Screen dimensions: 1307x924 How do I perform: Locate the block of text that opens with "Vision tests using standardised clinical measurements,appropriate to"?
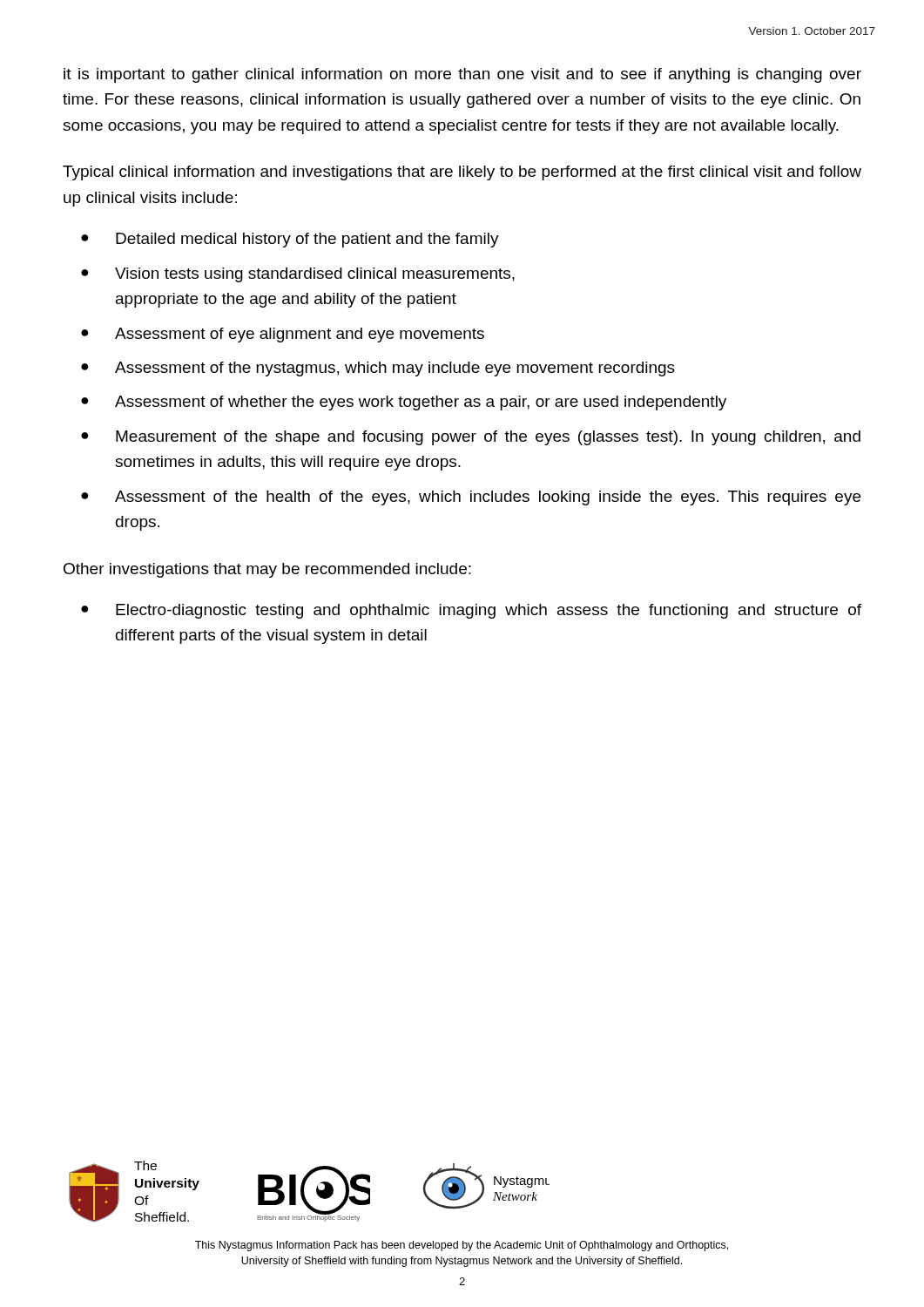coord(315,286)
